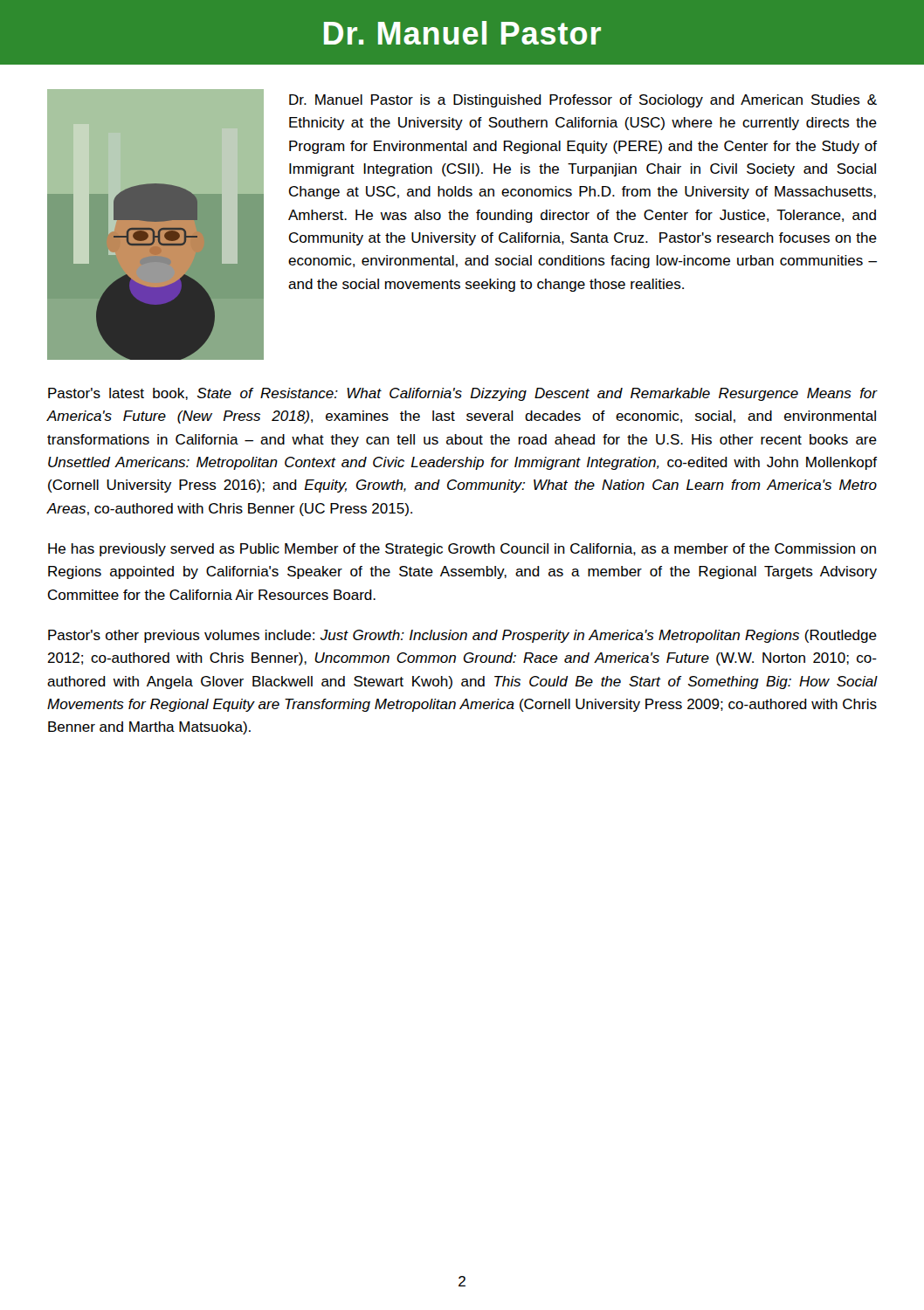Screen dimensions: 1310x924
Task: Find the block on this page that starts "He has previously served as Public"
Action: click(462, 572)
